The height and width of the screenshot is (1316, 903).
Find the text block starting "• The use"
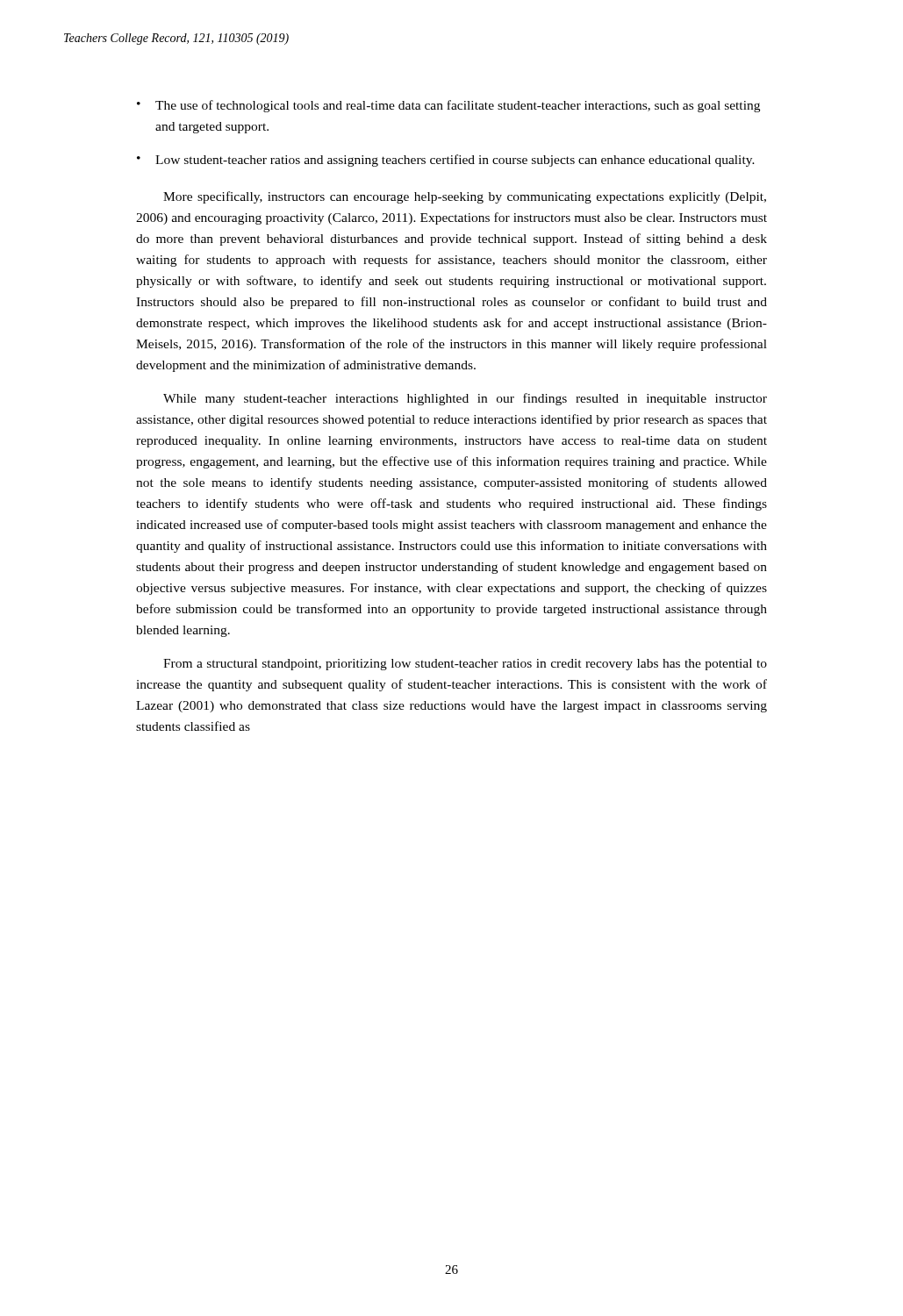coord(452,116)
